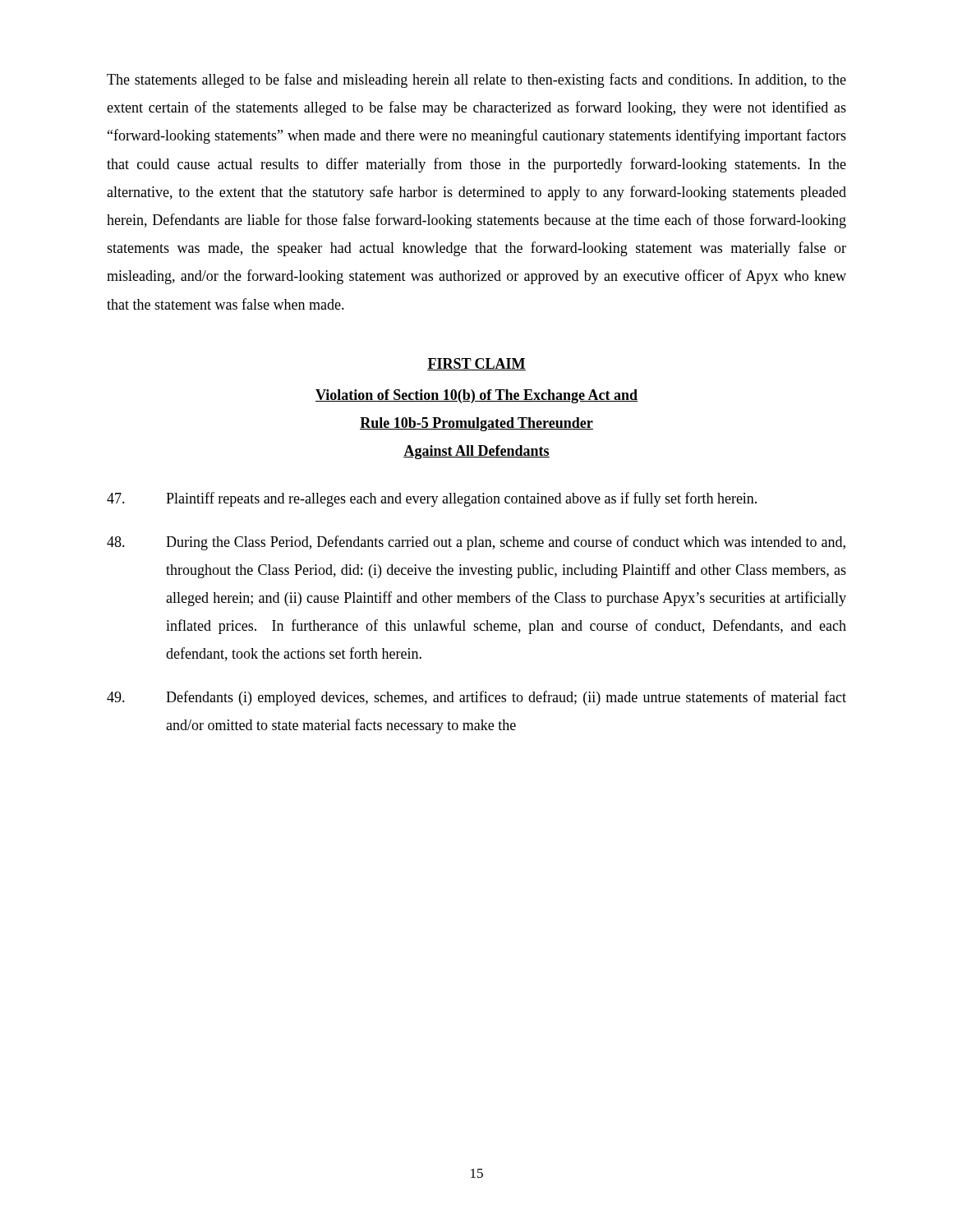Viewport: 953px width, 1232px height.
Task: Click on the block starting "Plaintiff repeats and"
Action: coord(476,499)
